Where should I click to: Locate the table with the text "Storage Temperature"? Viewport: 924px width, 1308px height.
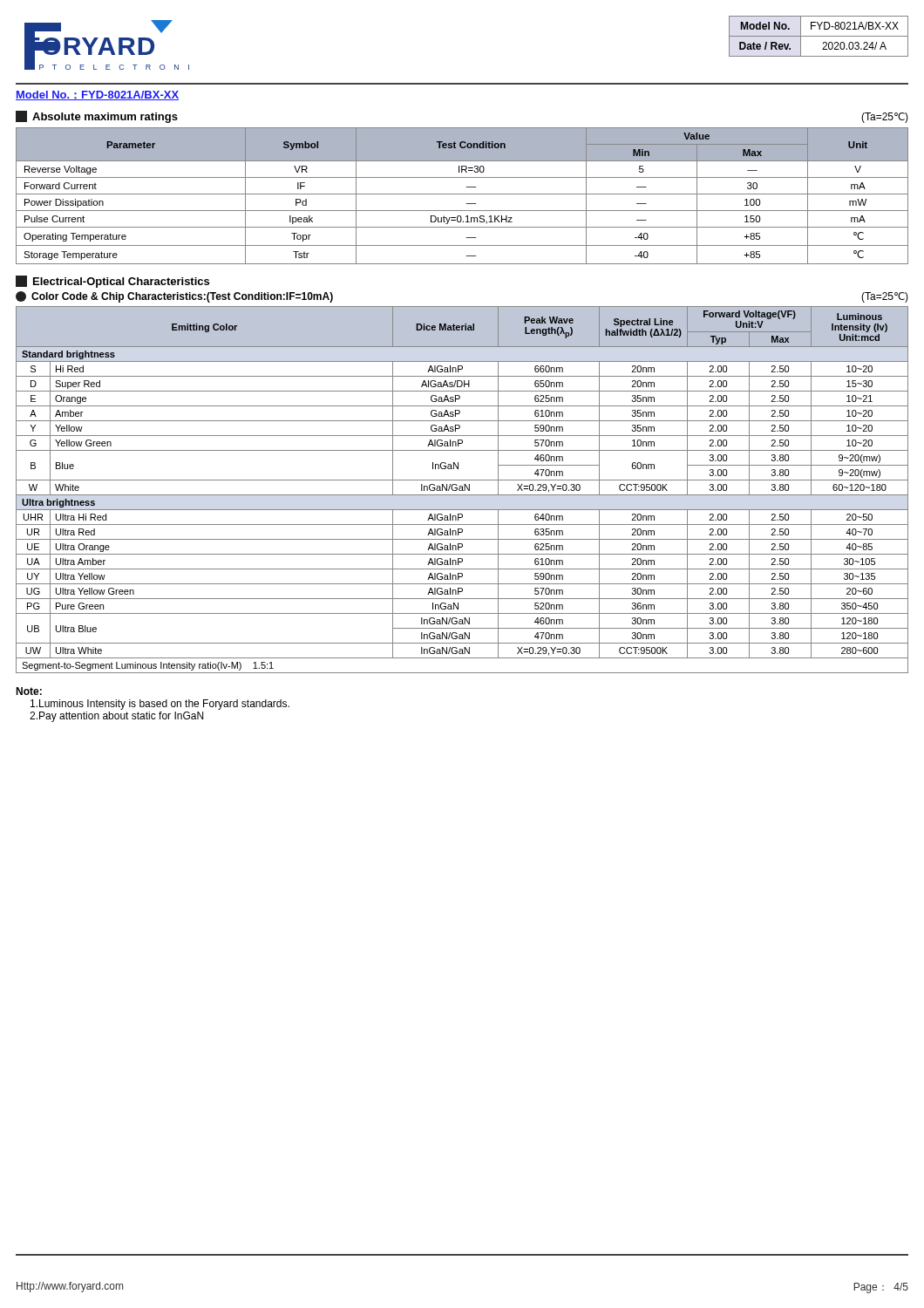coord(462,196)
